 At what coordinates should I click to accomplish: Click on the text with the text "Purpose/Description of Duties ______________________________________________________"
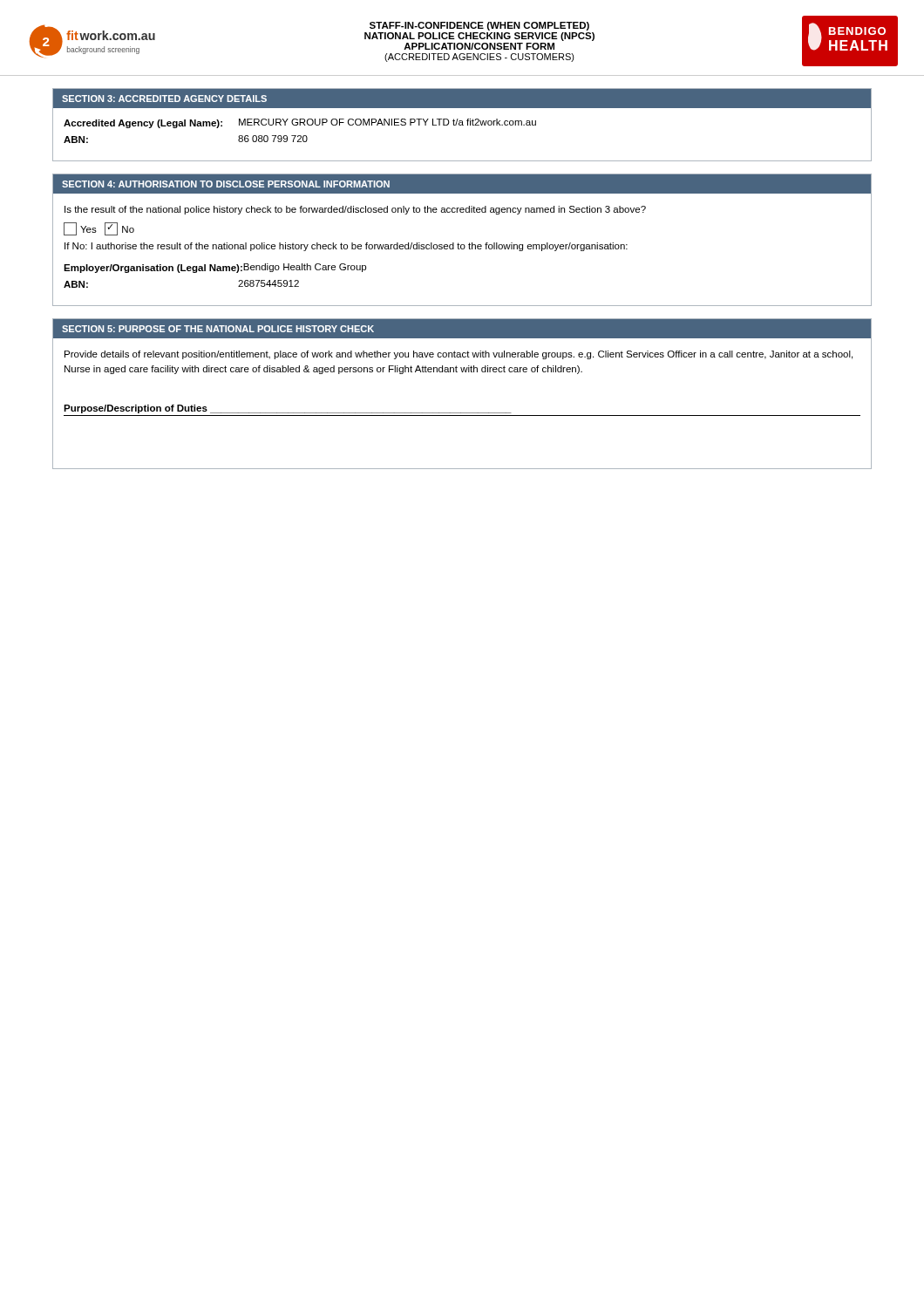(287, 408)
